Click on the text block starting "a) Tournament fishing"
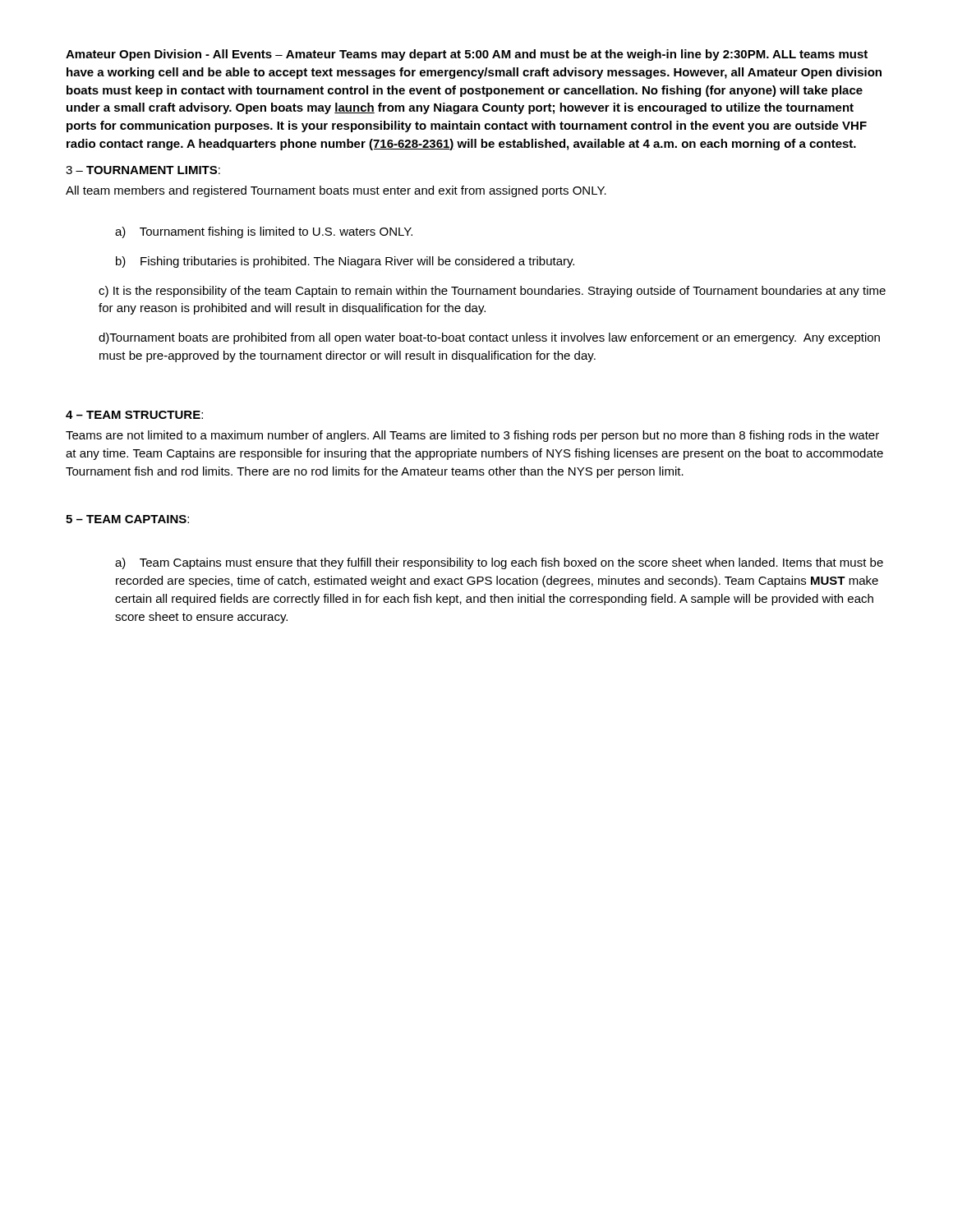 coord(264,231)
